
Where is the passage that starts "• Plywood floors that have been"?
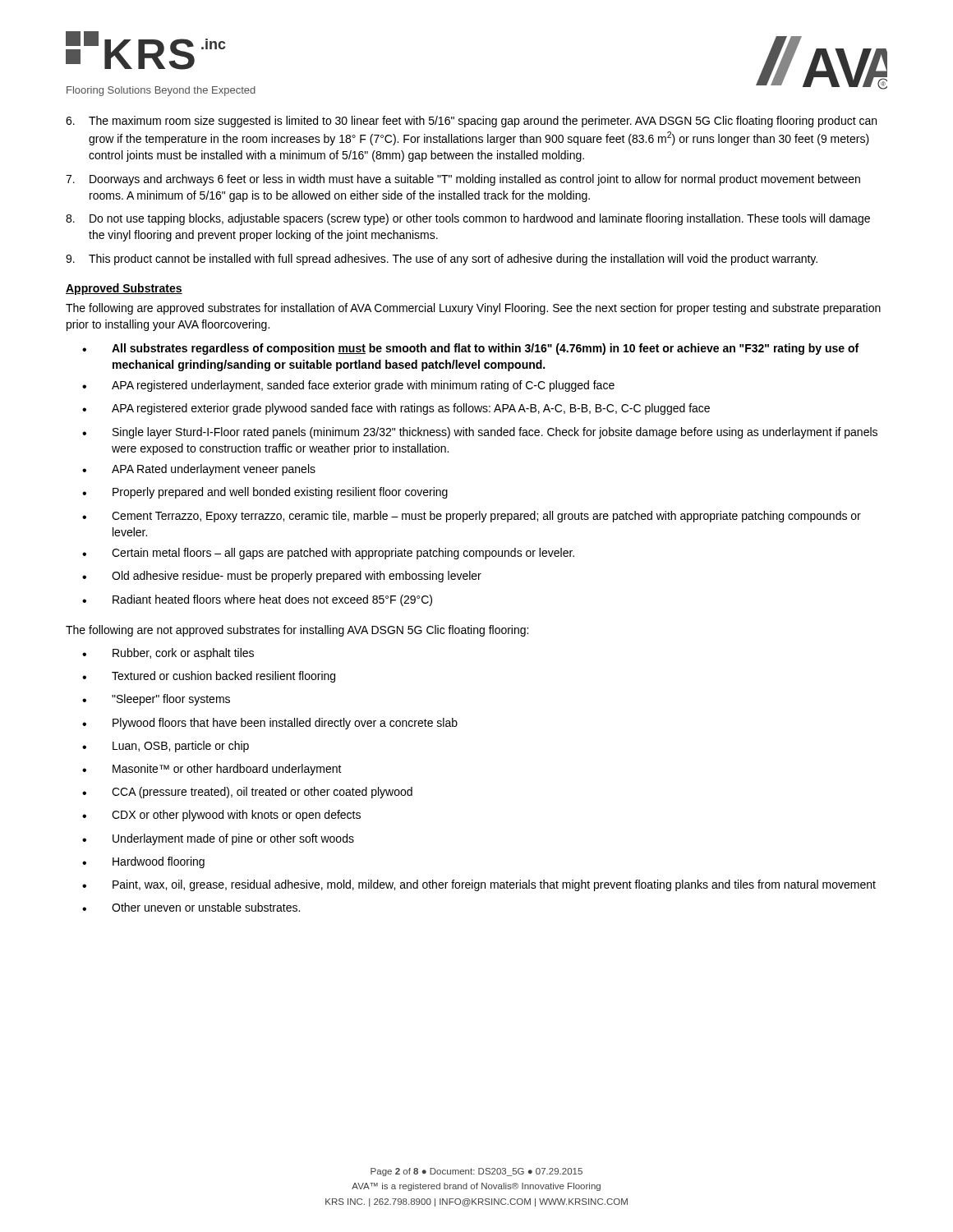pos(270,724)
